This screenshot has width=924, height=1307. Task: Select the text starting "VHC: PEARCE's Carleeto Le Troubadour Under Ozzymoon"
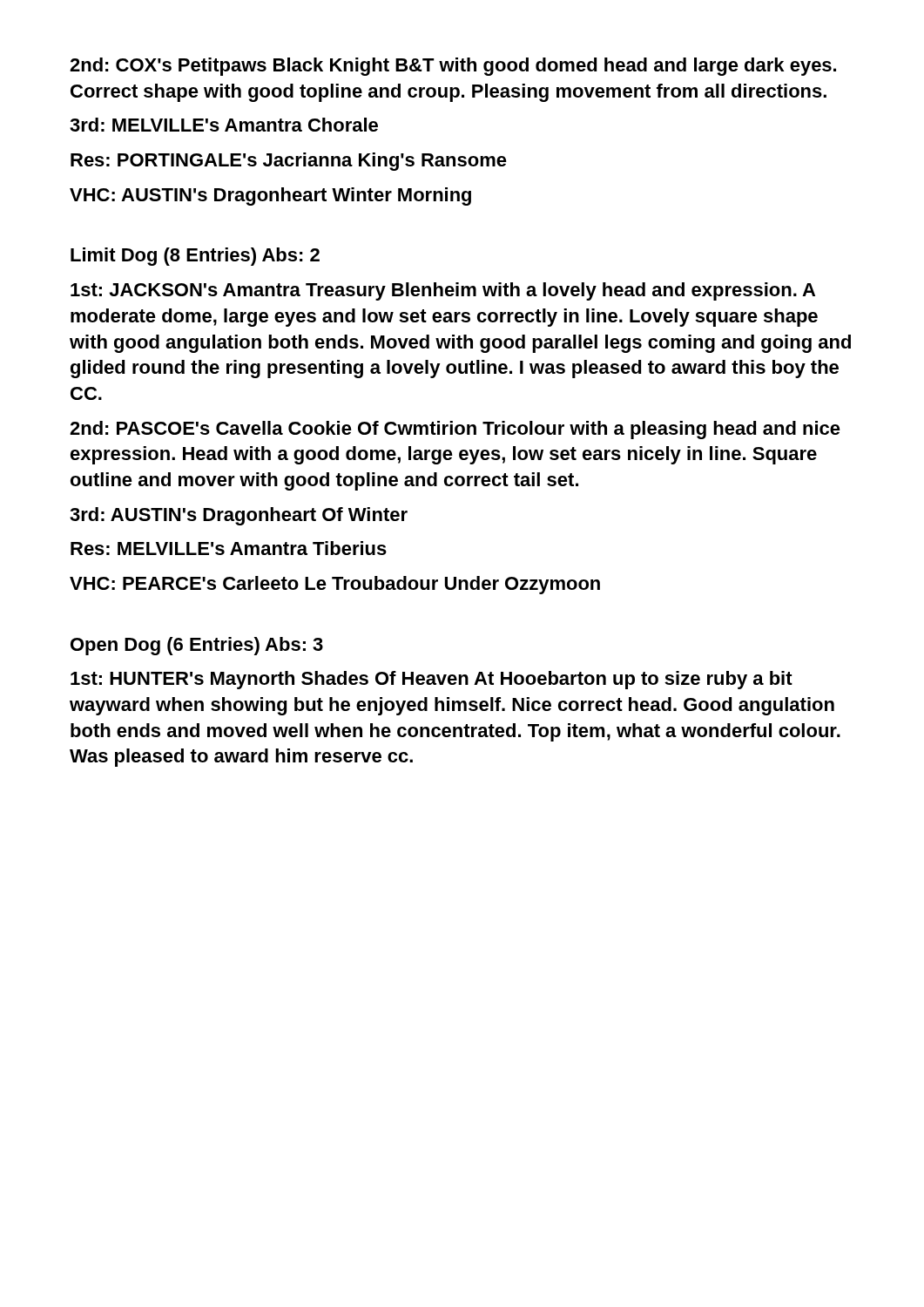pos(335,583)
